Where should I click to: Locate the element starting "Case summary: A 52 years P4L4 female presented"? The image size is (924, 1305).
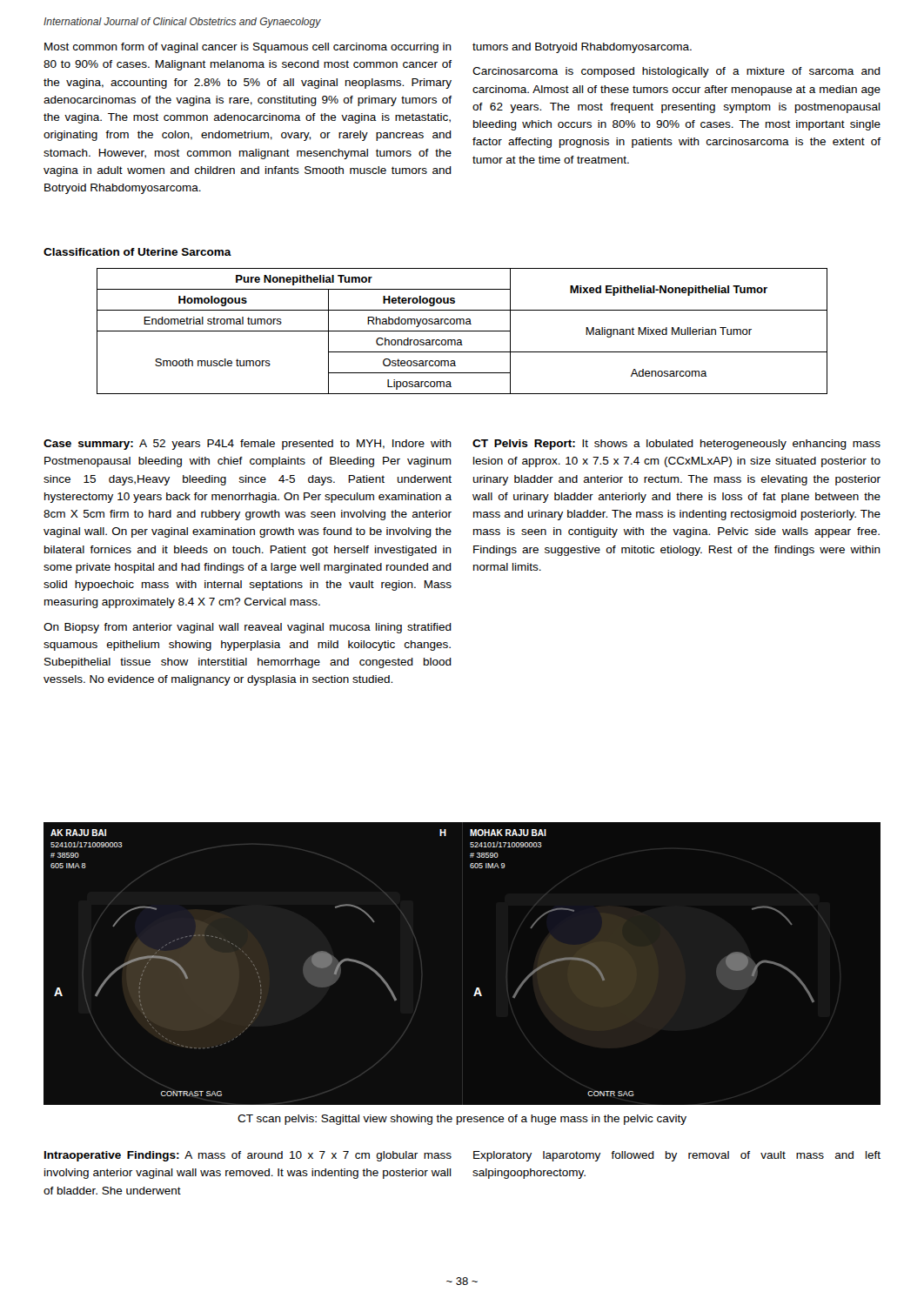248,562
